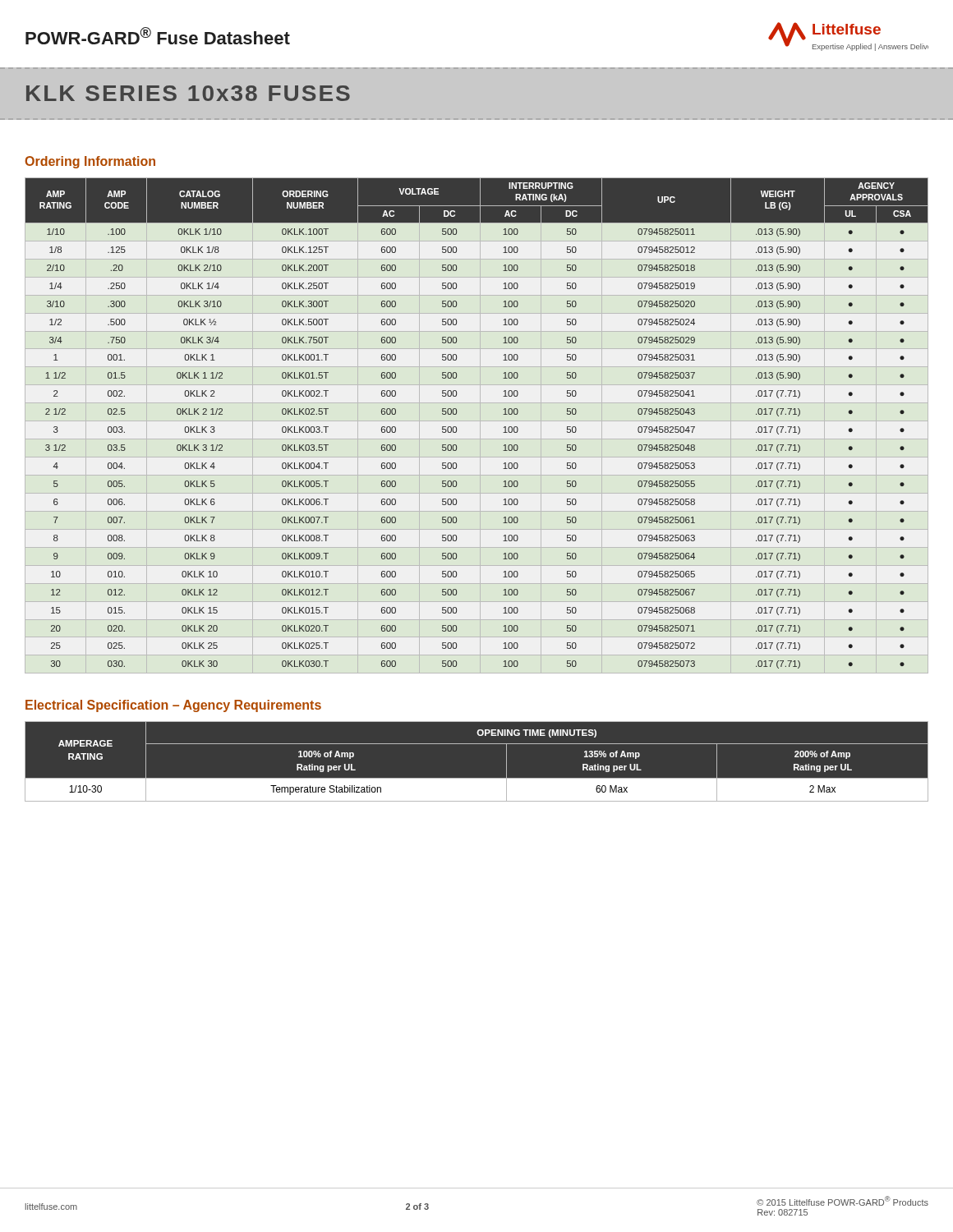Image resolution: width=953 pixels, height=1232 pixels.
Task: Locate the text "Ordering Information"
Action: tap(90, 161)
